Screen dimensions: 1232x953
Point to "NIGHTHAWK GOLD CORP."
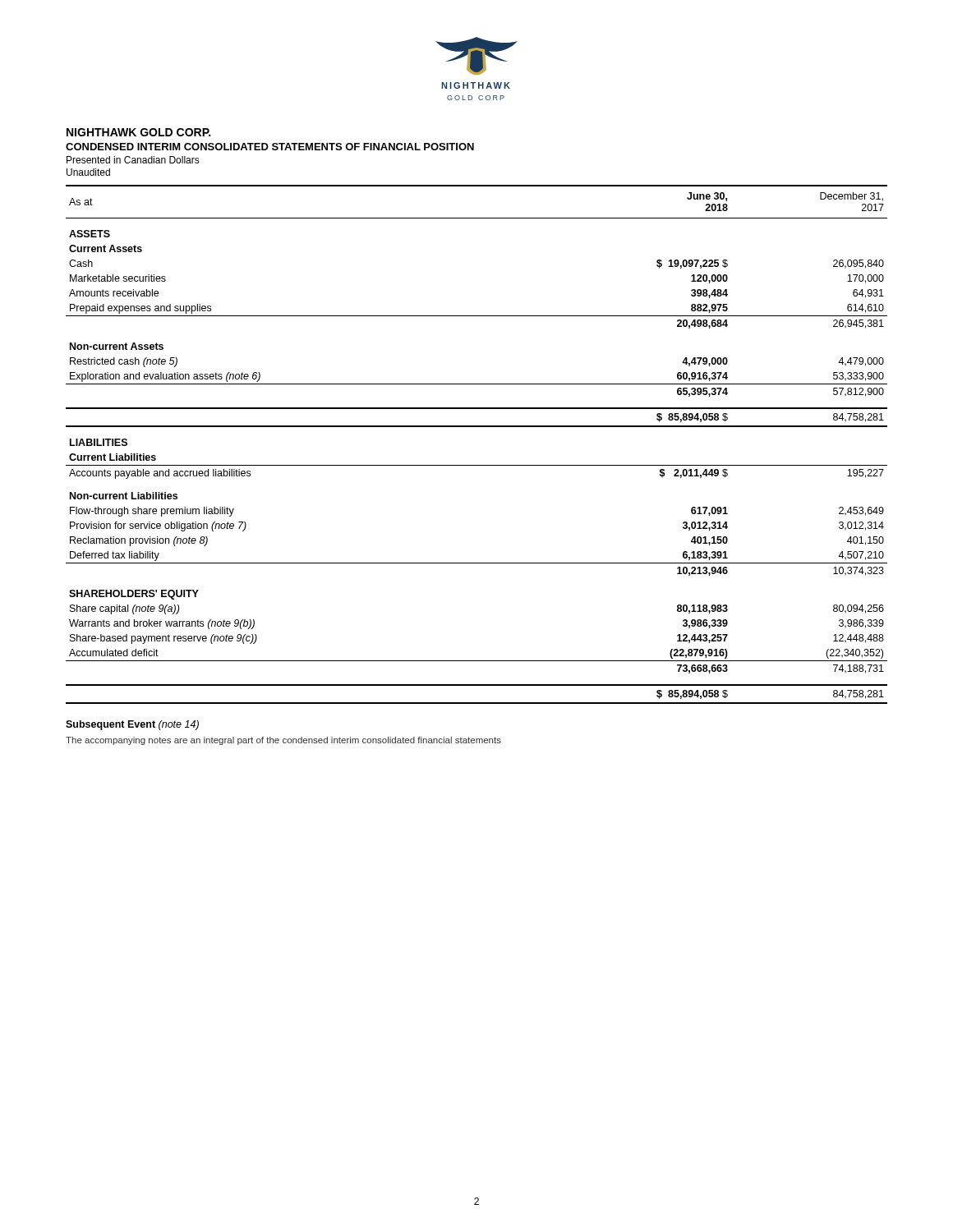click(138, 132)
